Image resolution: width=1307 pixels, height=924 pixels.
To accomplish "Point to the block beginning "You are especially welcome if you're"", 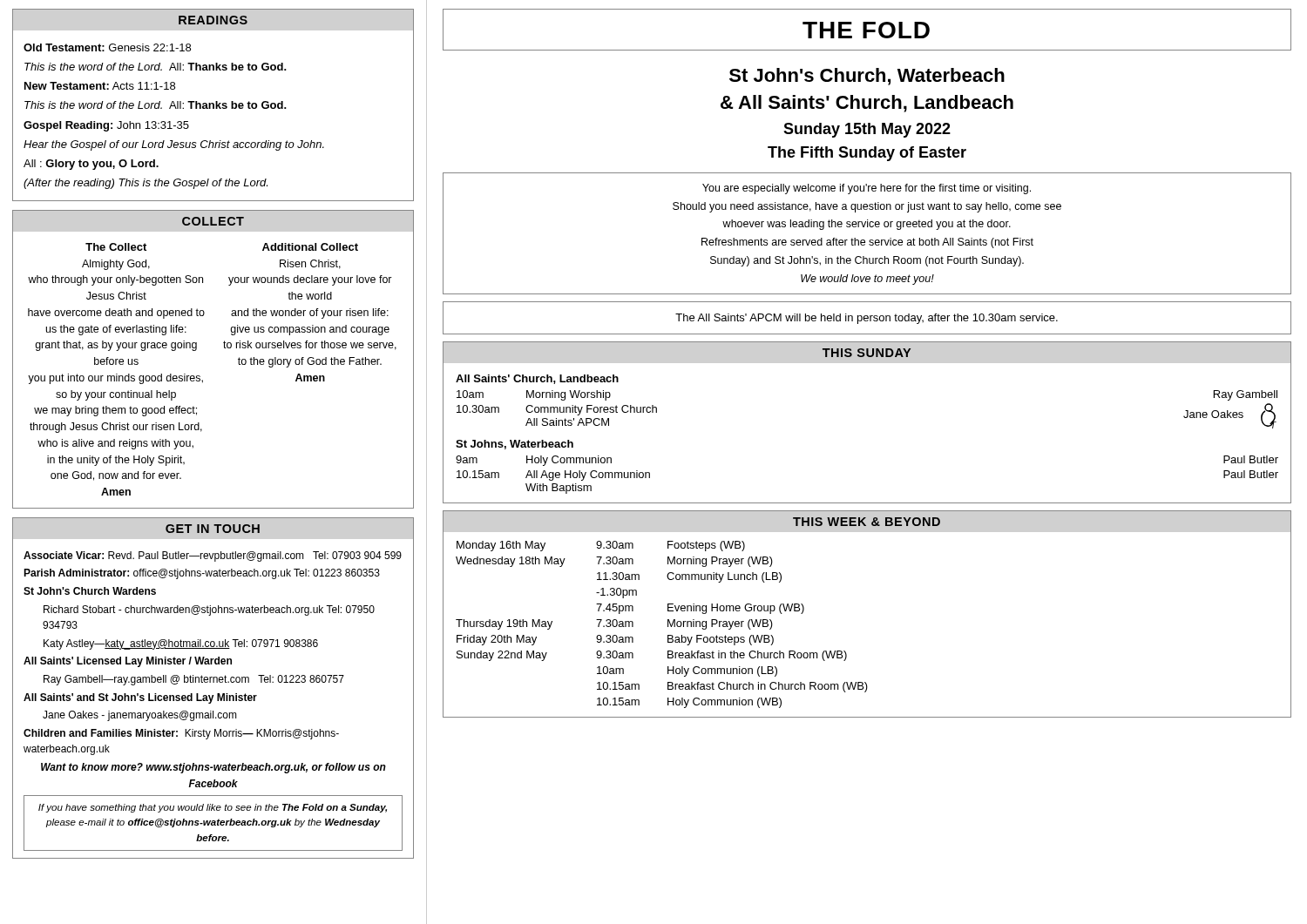I will (867, 234).
